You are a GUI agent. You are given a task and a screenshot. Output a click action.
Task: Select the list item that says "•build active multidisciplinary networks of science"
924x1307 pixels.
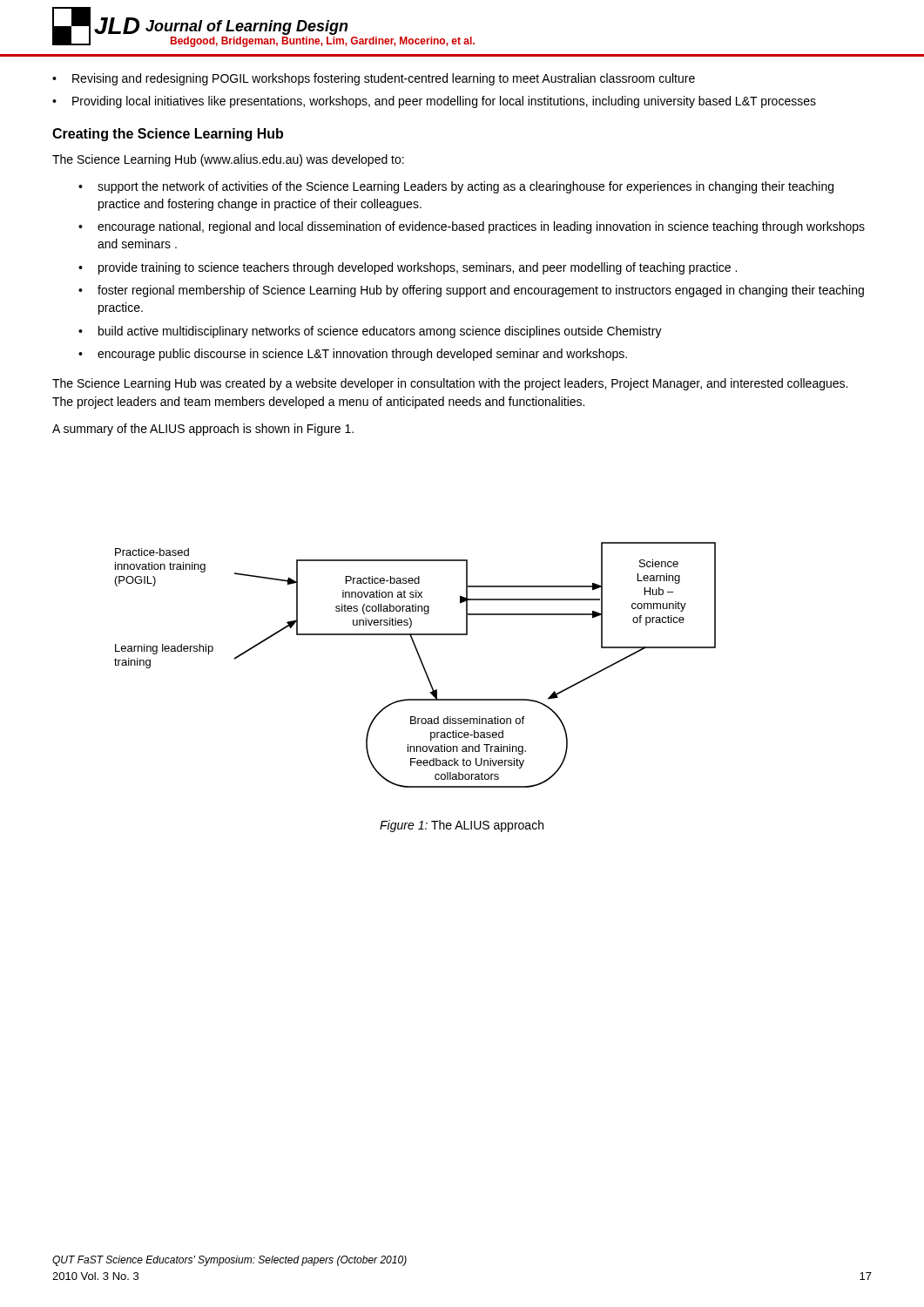(370, 331)
